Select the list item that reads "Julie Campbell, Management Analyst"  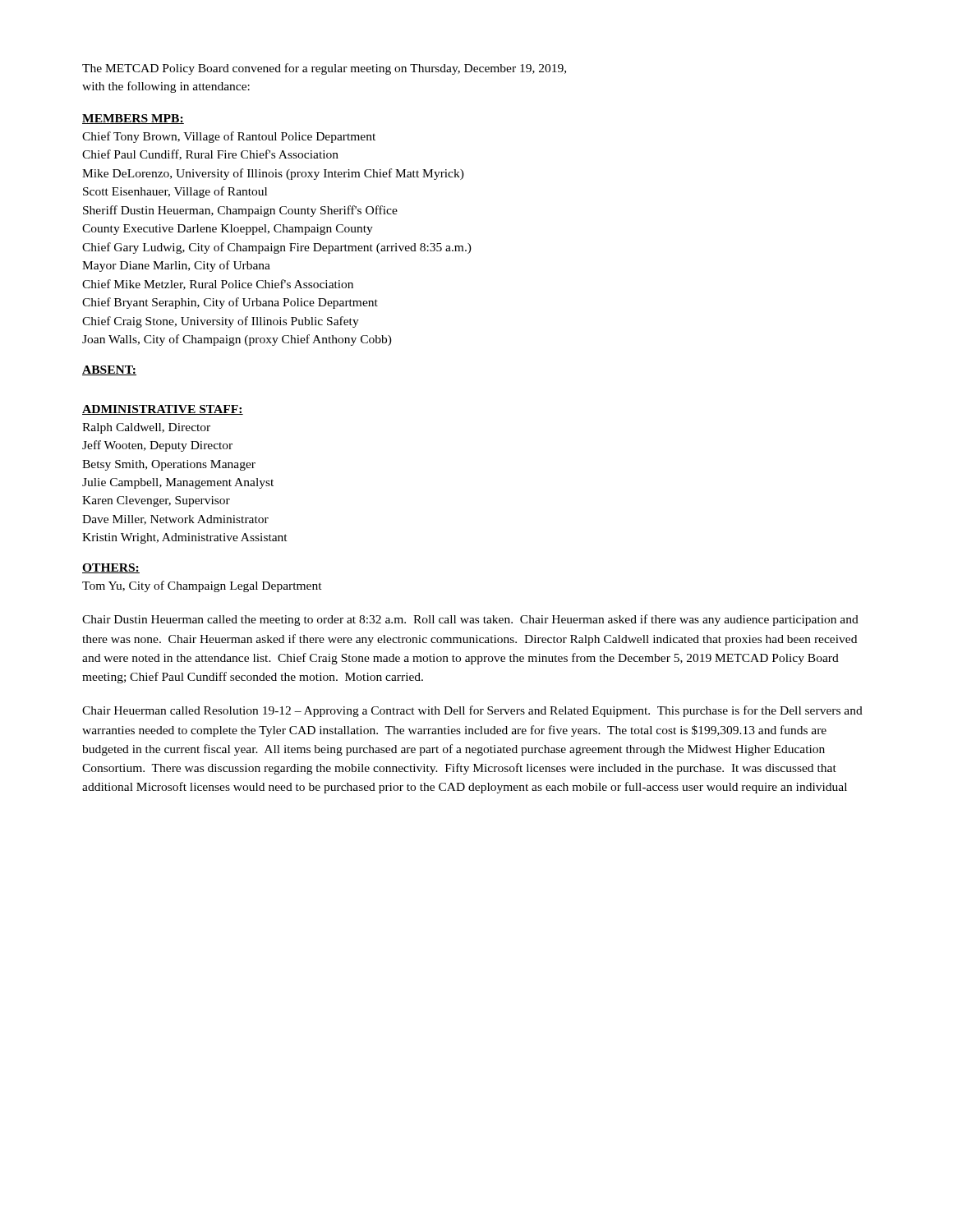(178, 482)
